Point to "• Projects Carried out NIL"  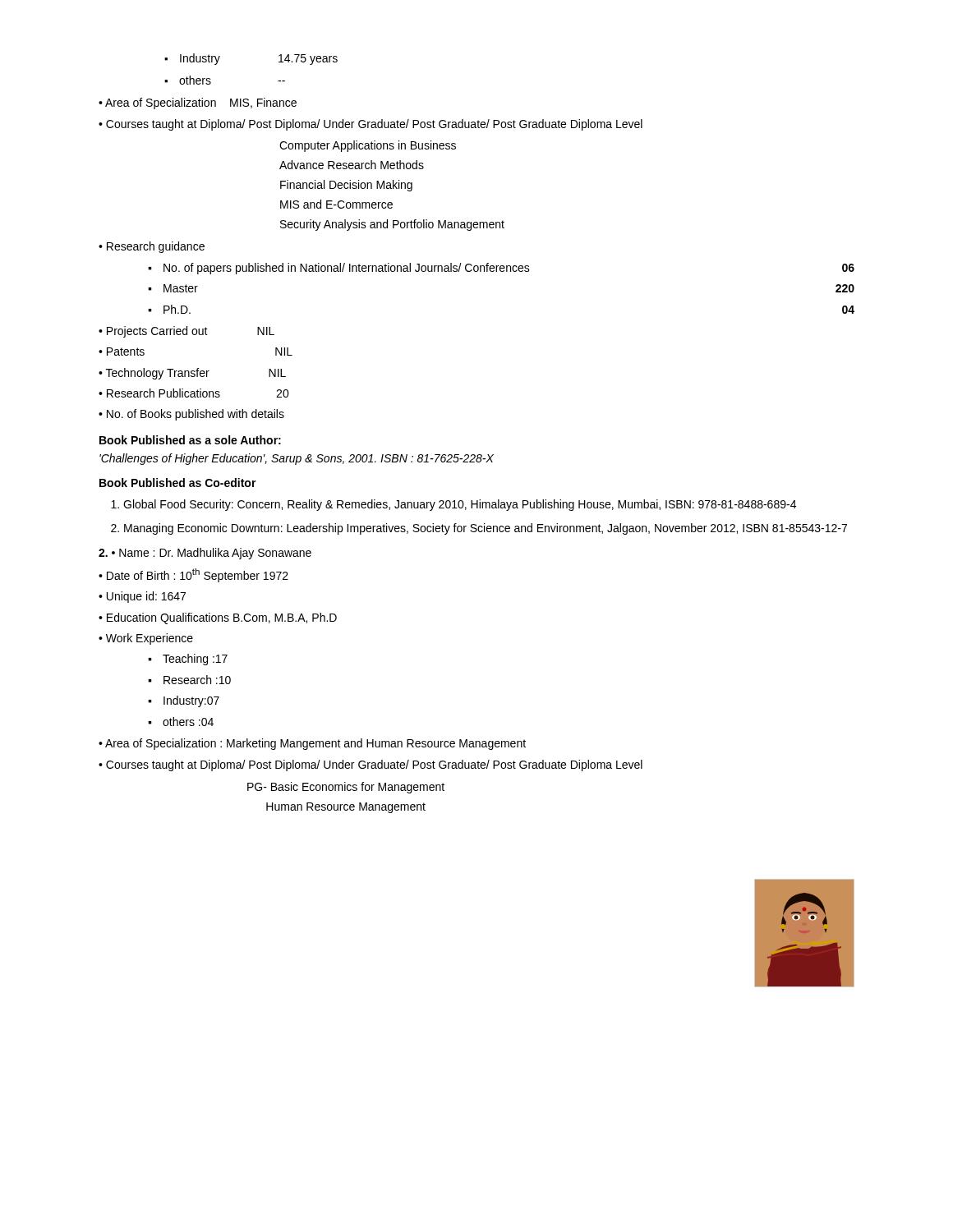[x=186, y=332]
